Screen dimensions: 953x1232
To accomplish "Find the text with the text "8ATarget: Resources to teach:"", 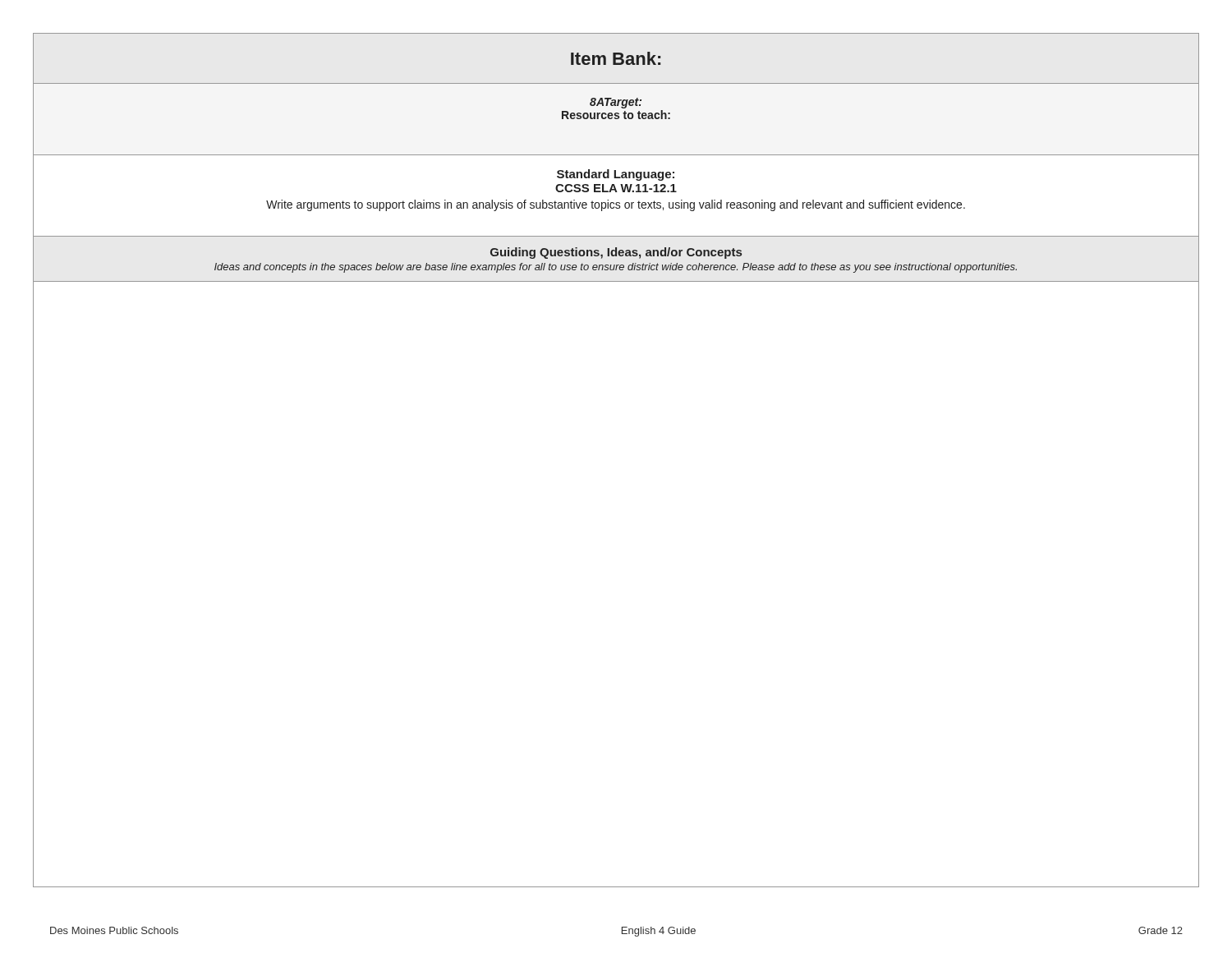I will point(616,108).
